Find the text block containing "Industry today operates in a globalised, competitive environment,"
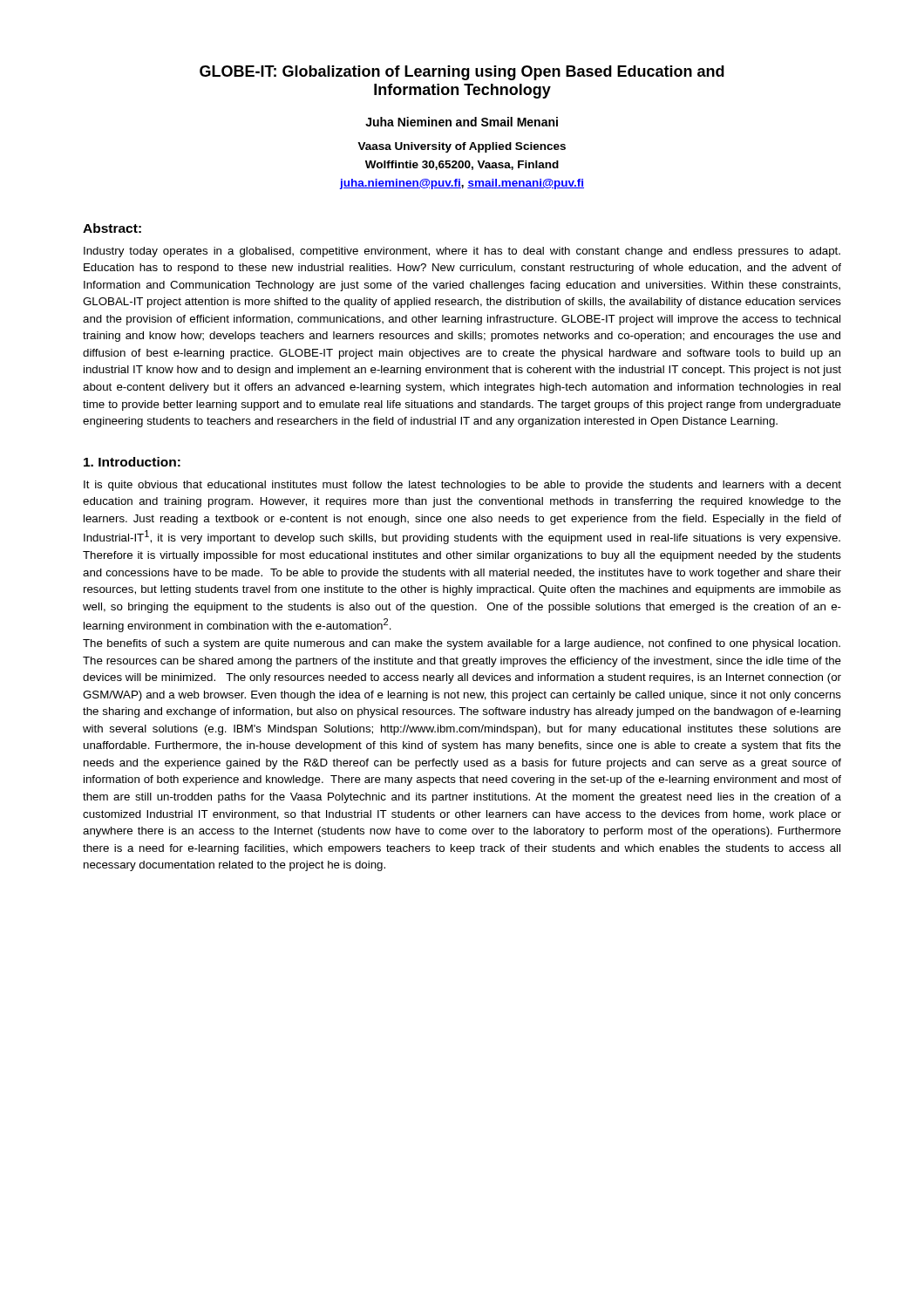 (462, 336)
